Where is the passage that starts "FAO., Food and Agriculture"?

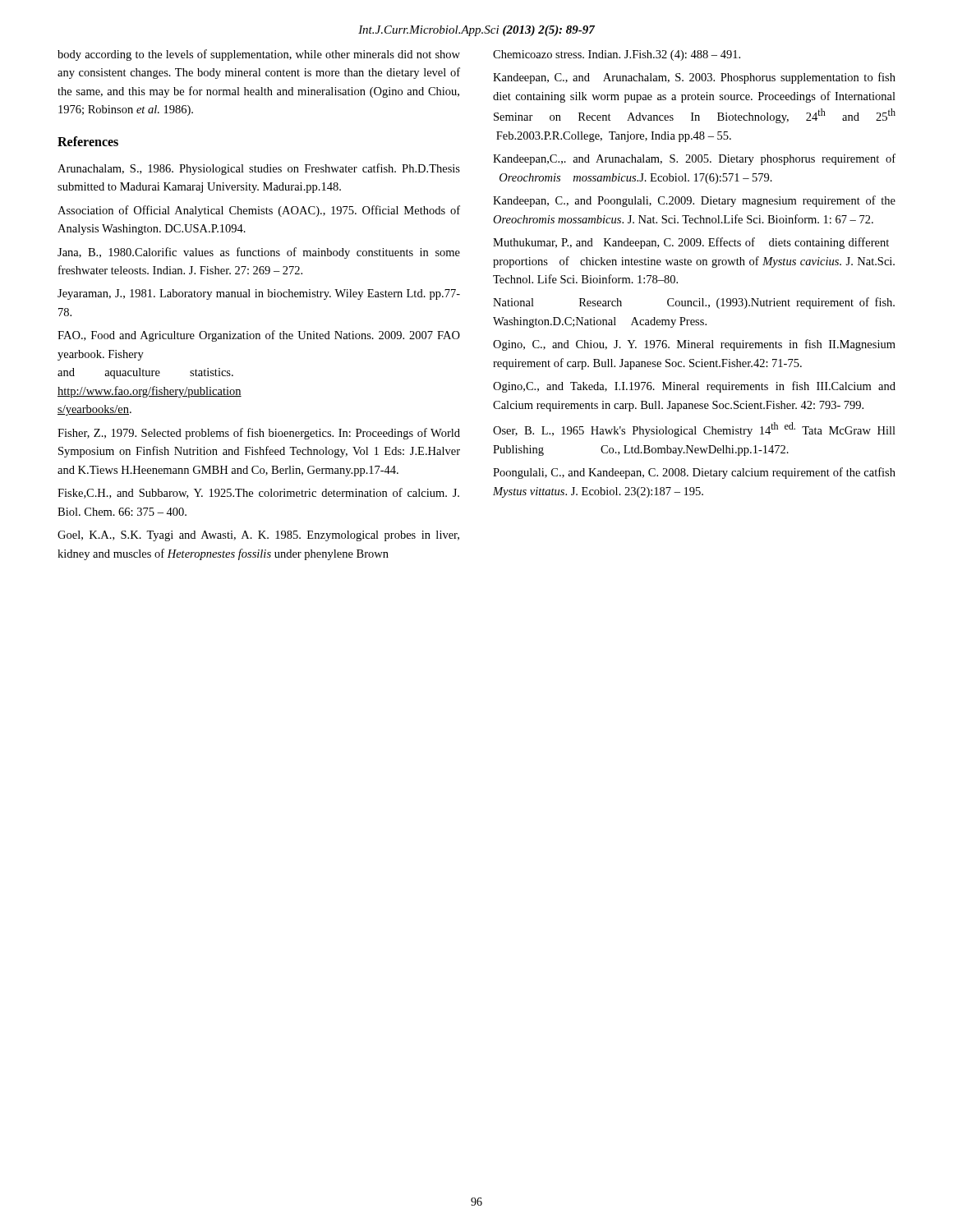(x=259, y=336)
